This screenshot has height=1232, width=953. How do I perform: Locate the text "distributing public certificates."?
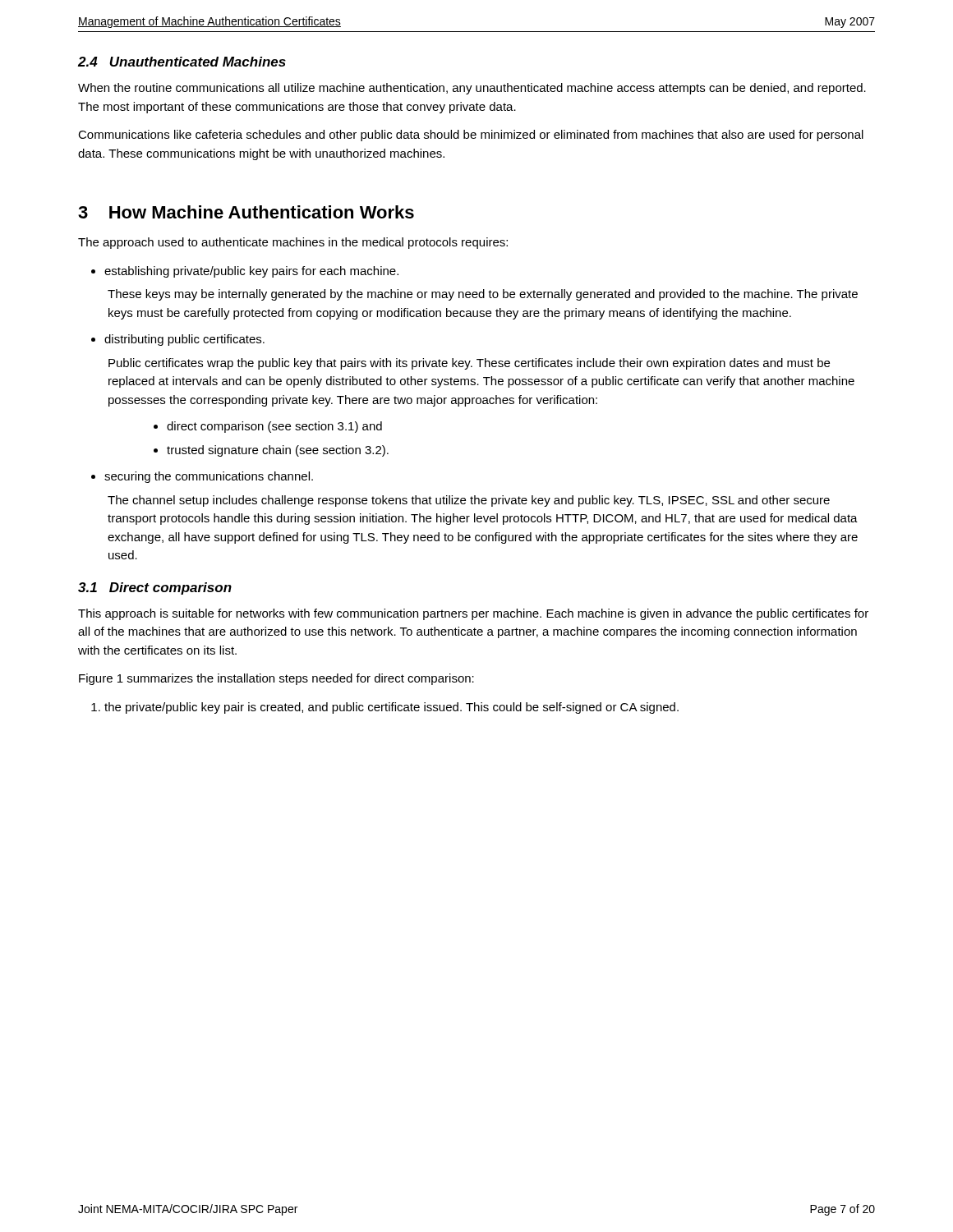click(x=178, y=340)
